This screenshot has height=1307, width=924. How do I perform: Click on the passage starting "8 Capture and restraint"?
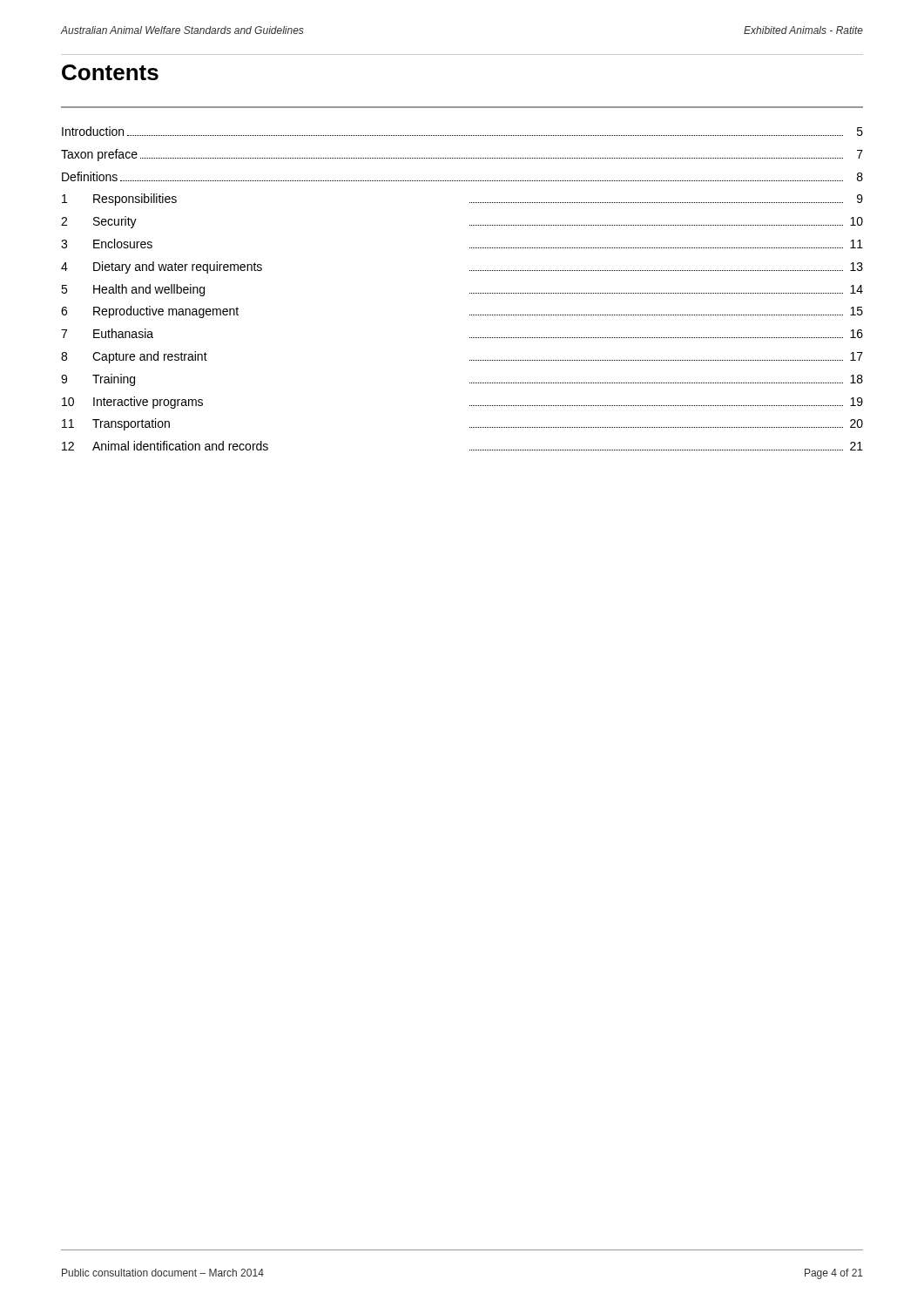[x=462, y=357]
